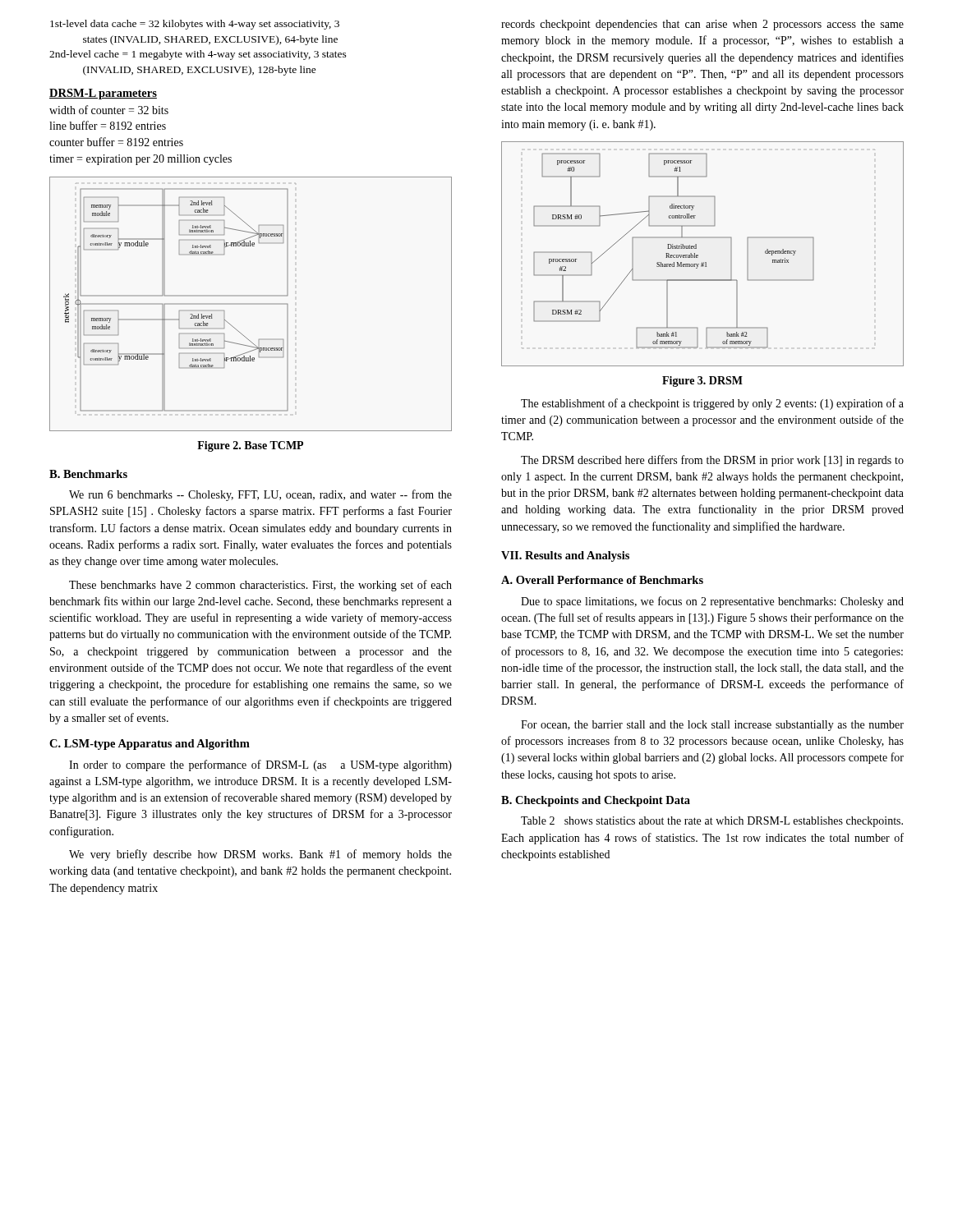Where is the passage that starts "These benchmarks have 2 common characteristics."?
The height and width of the screenshot is (1232, 953).
coord(251,651)
